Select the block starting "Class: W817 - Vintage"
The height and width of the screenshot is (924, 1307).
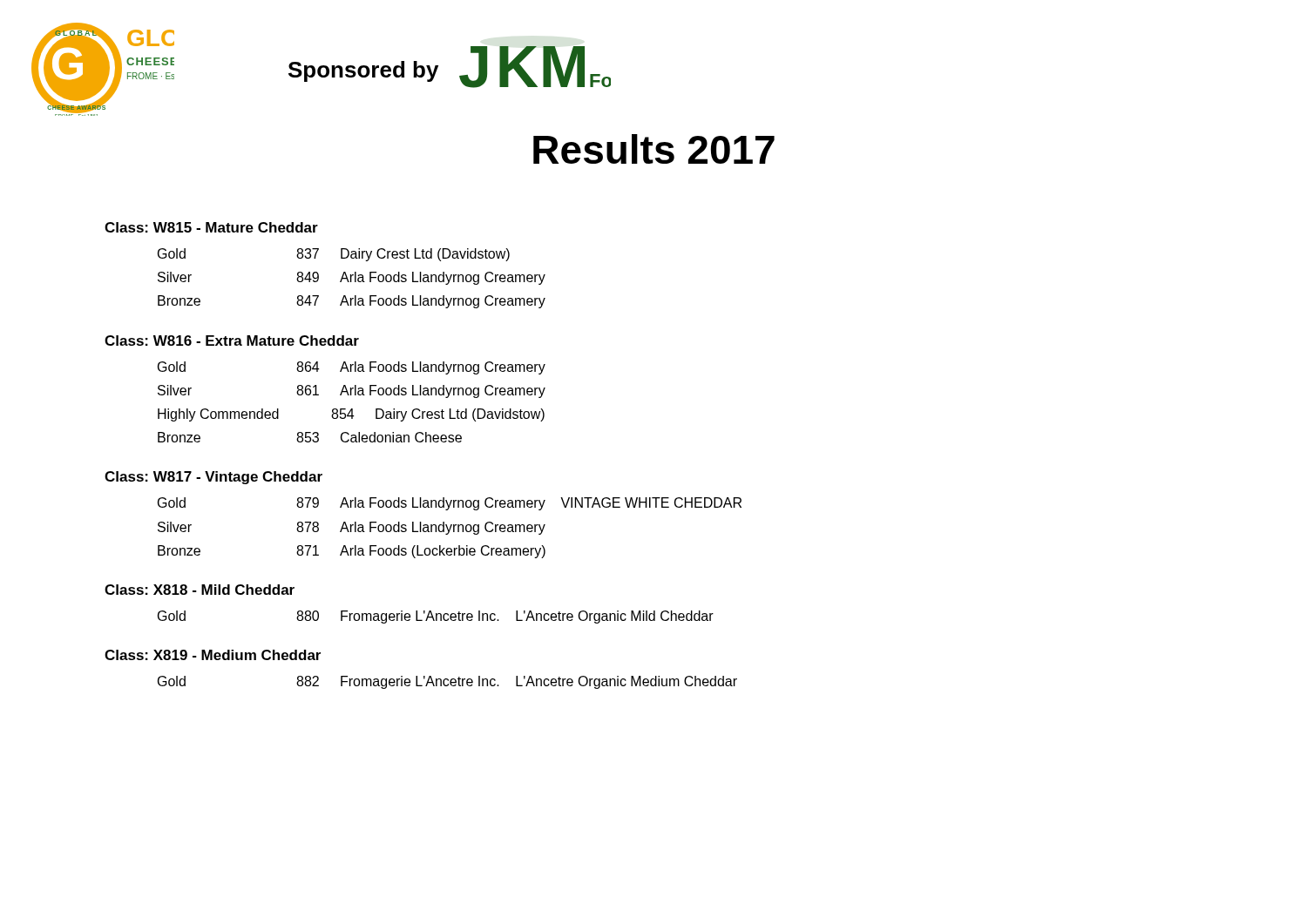[213, 477]
